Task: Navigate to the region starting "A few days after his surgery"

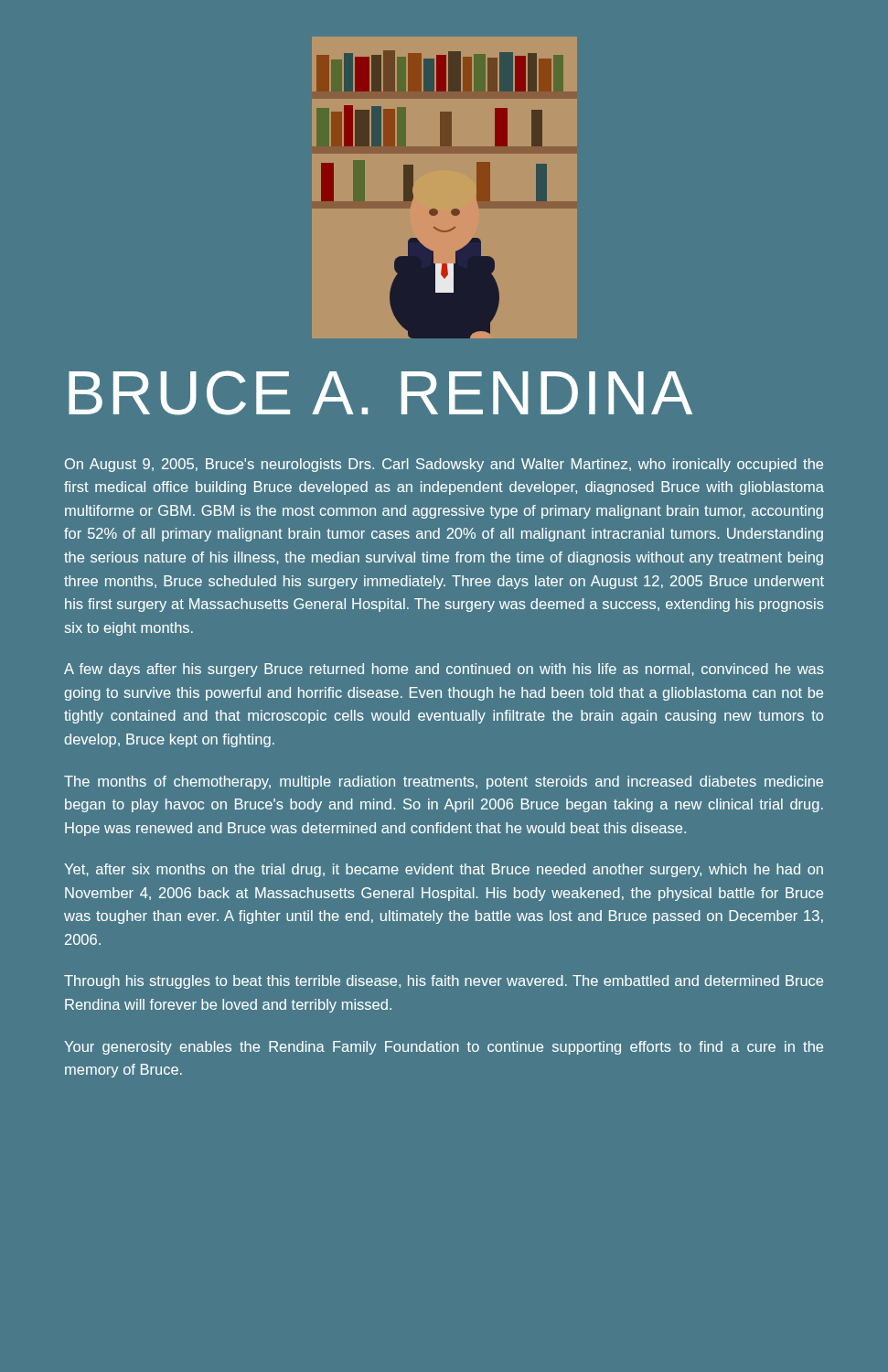Action: click(444, 704)
